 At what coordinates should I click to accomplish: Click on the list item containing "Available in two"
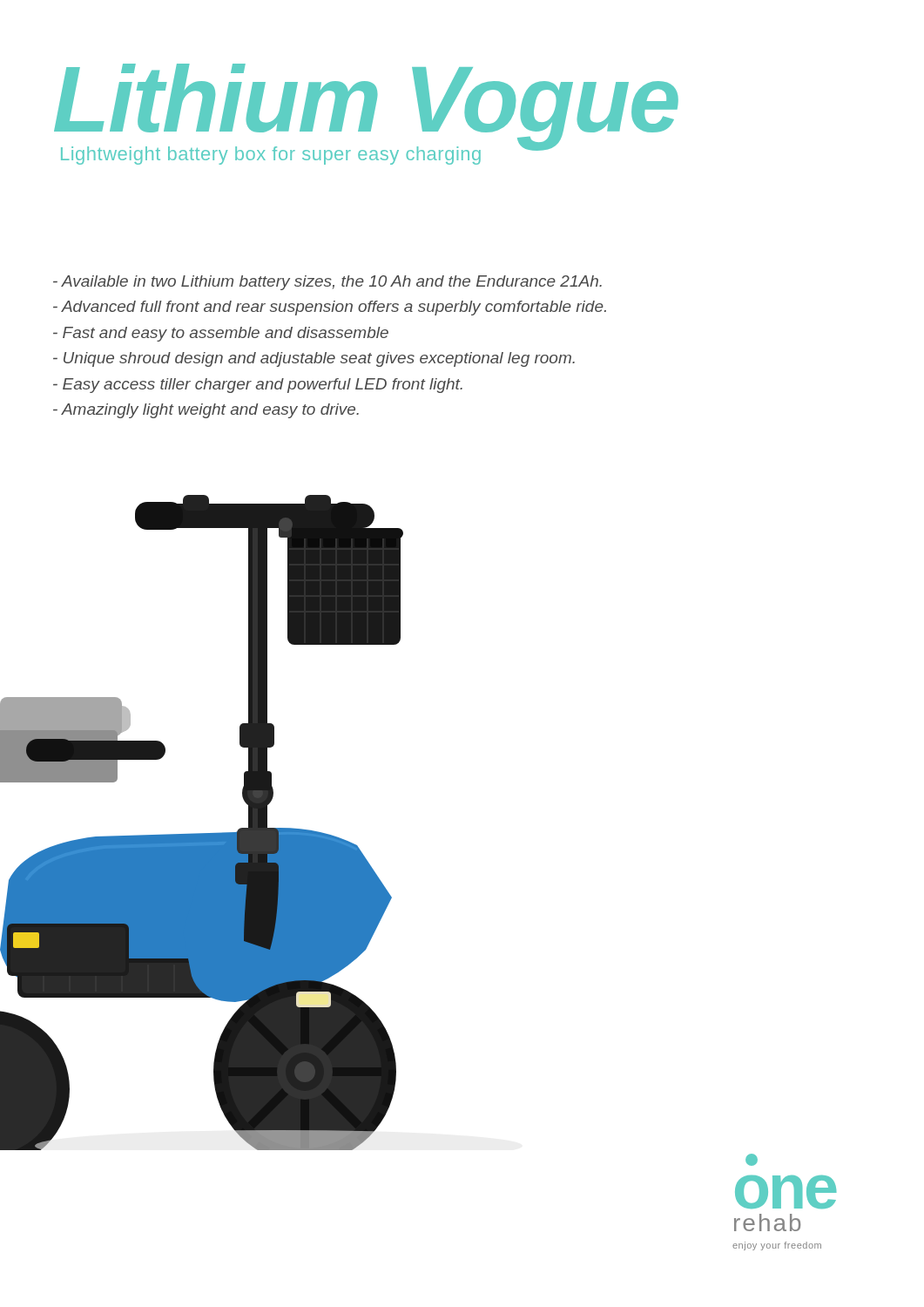pos(328,281)
